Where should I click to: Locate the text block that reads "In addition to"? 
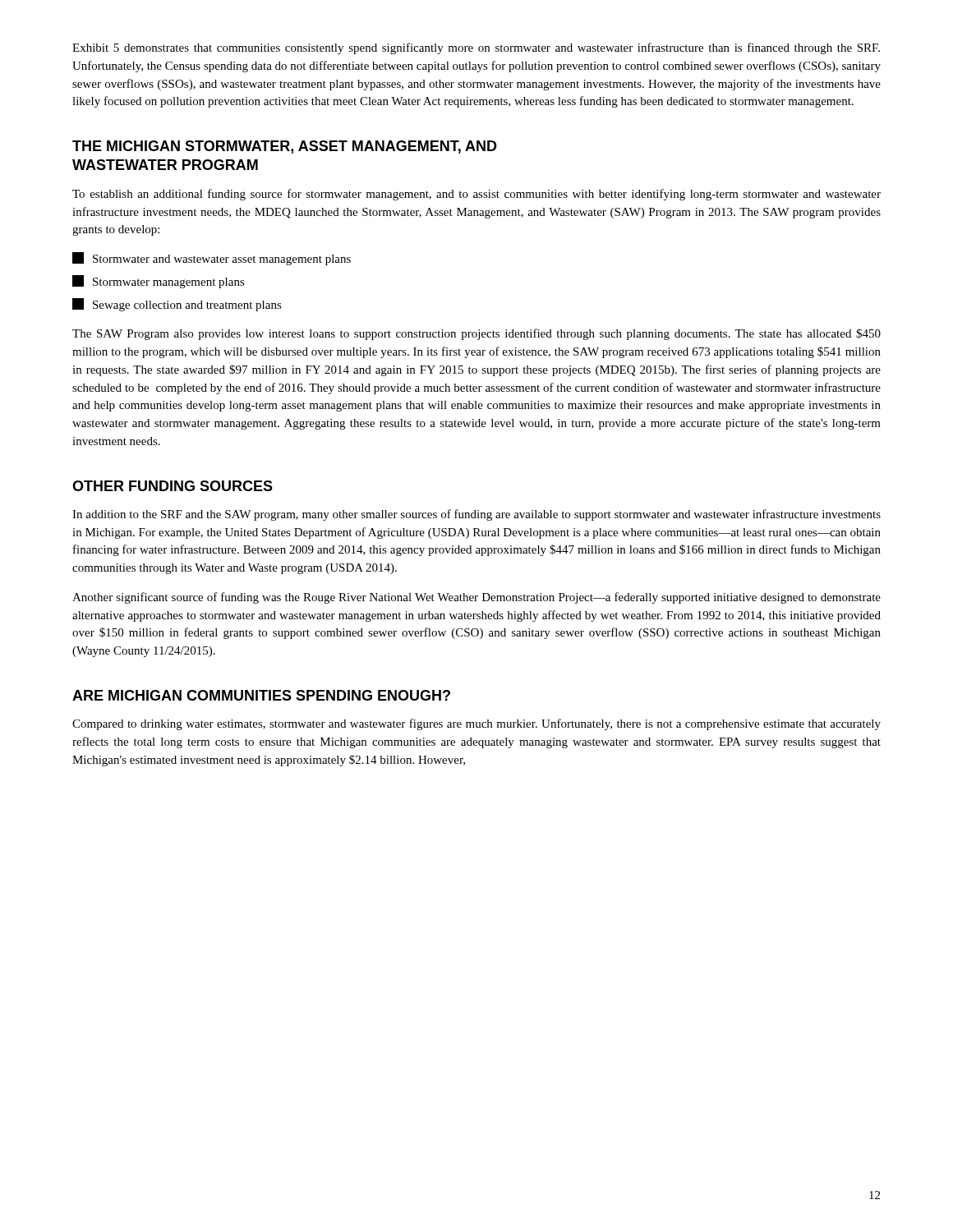click(476, 542)
